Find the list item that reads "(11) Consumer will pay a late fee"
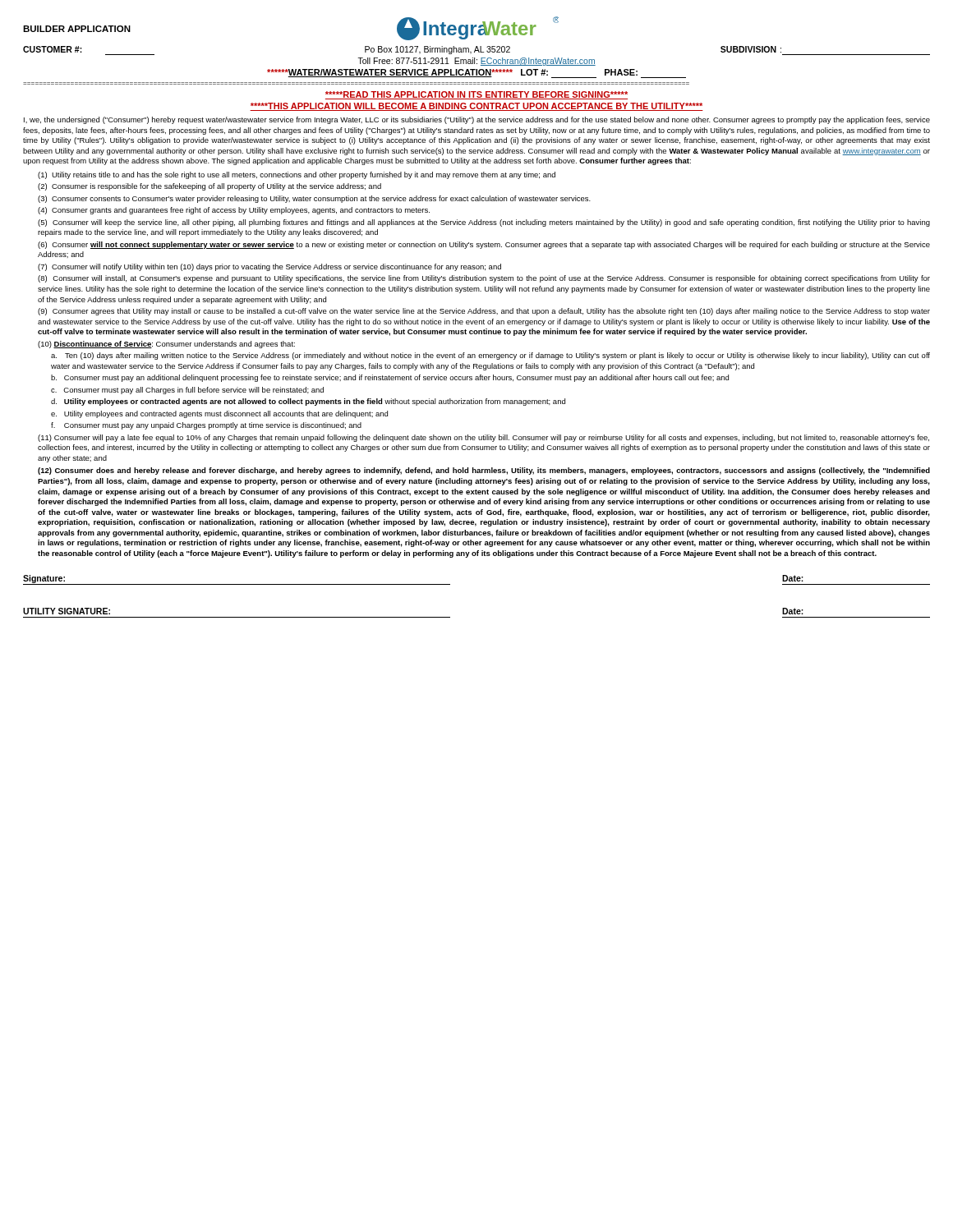 484,448
